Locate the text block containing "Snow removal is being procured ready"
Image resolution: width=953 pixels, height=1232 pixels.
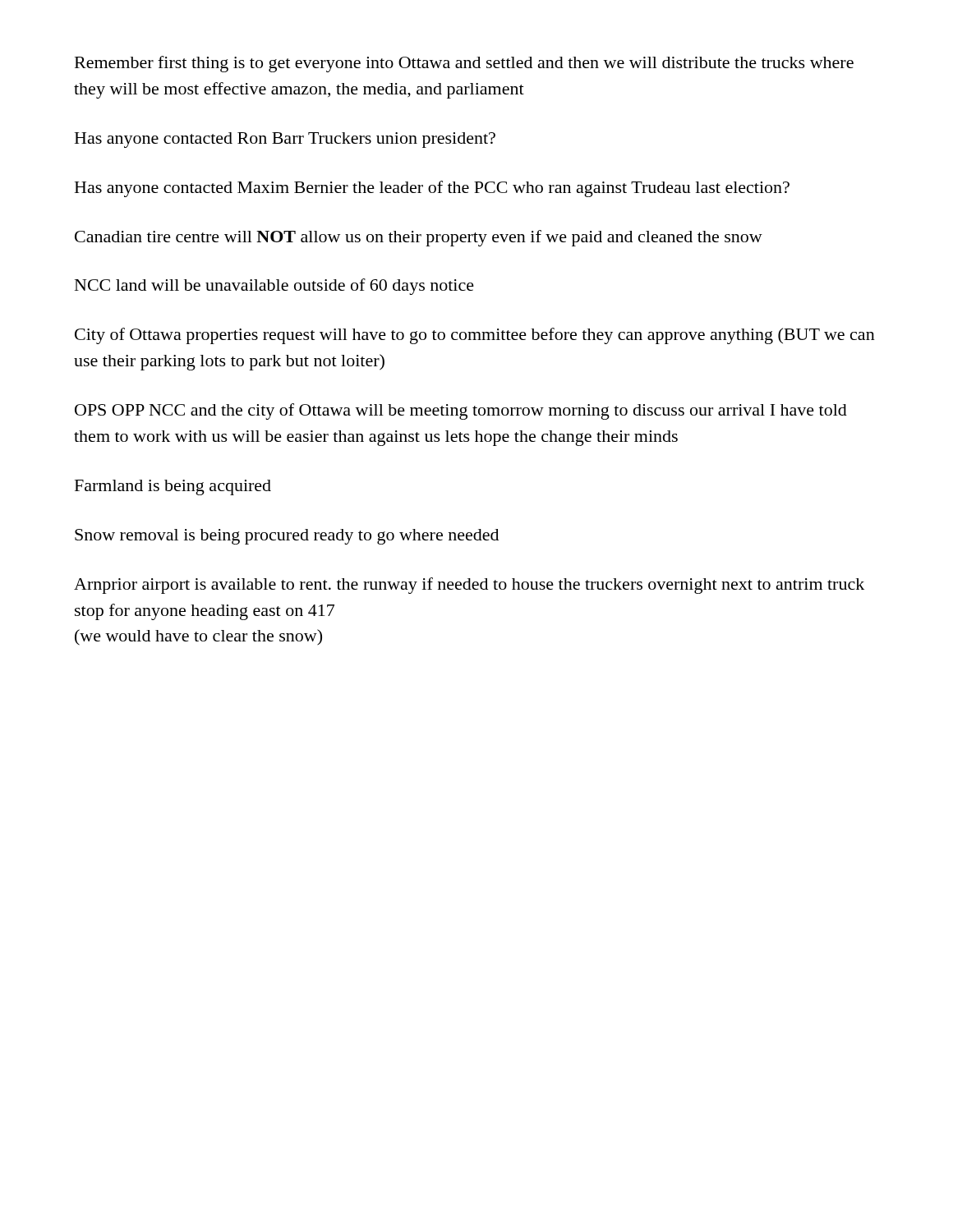point(287,534)
